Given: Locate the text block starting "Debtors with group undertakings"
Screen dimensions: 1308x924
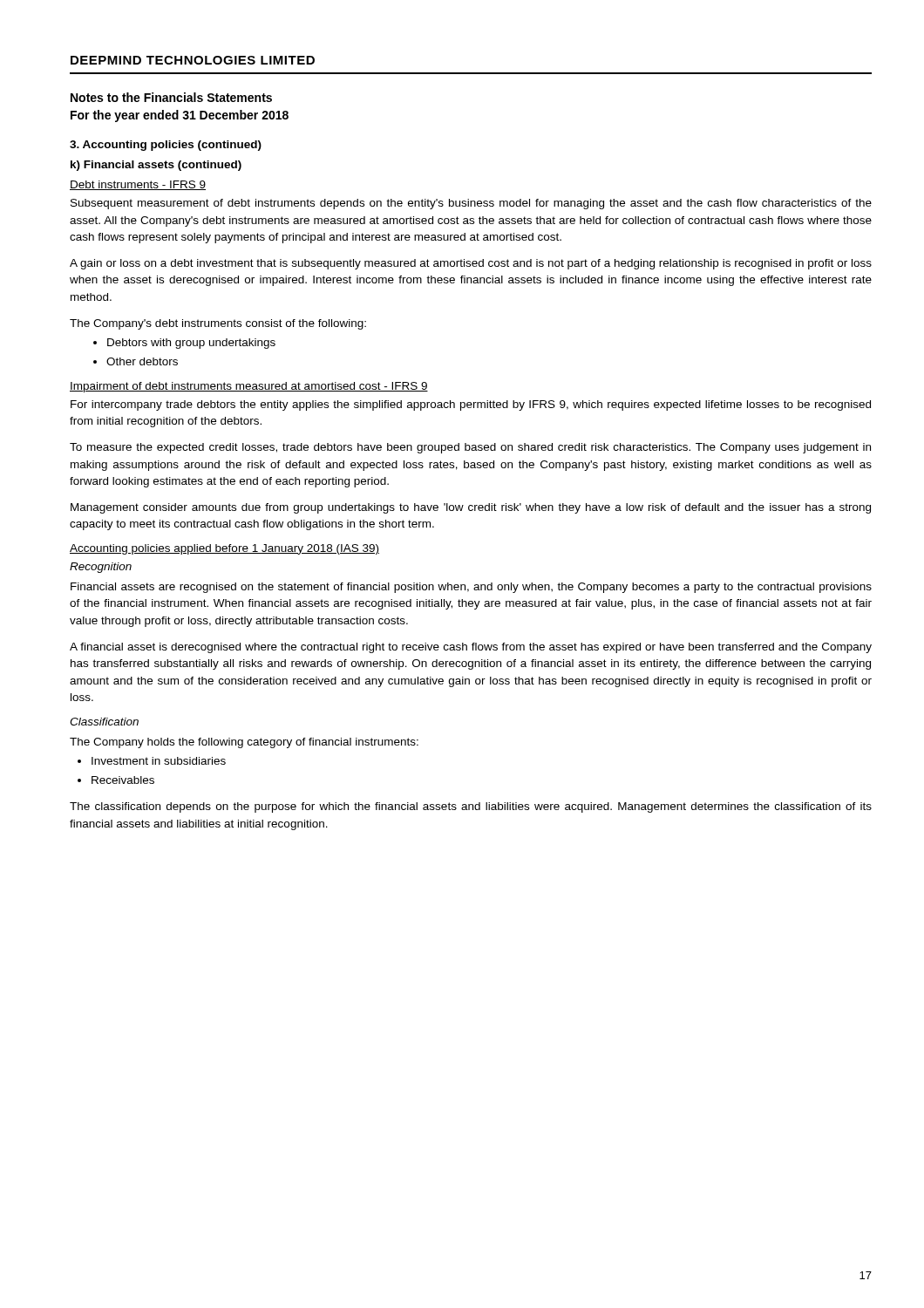Looking at the screenshot, I should pos(184,344).
